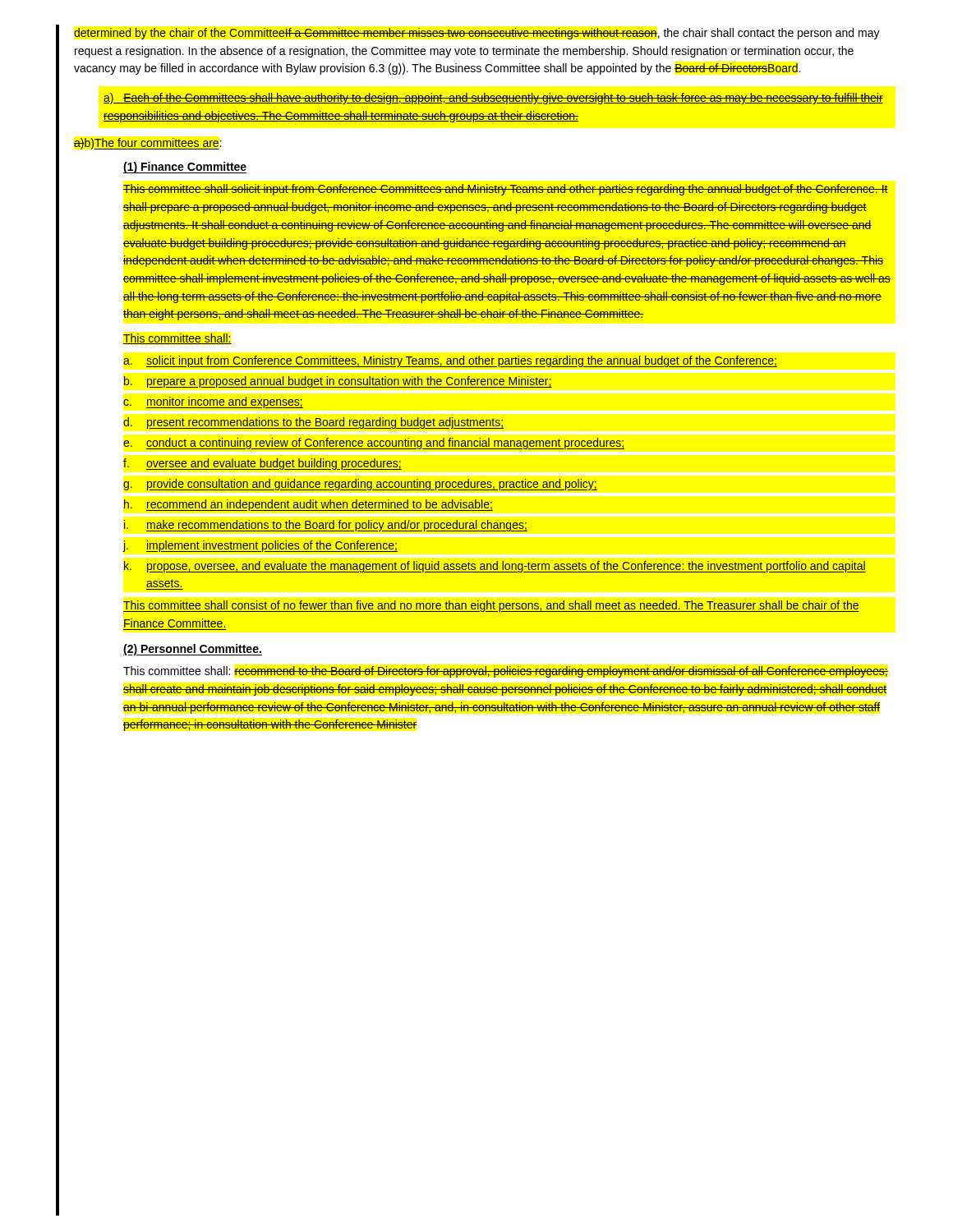Navigate to the passage starting "a)b)The four committees are:"
Screen dimensions: 1232x953
click(x=148, y=144)
